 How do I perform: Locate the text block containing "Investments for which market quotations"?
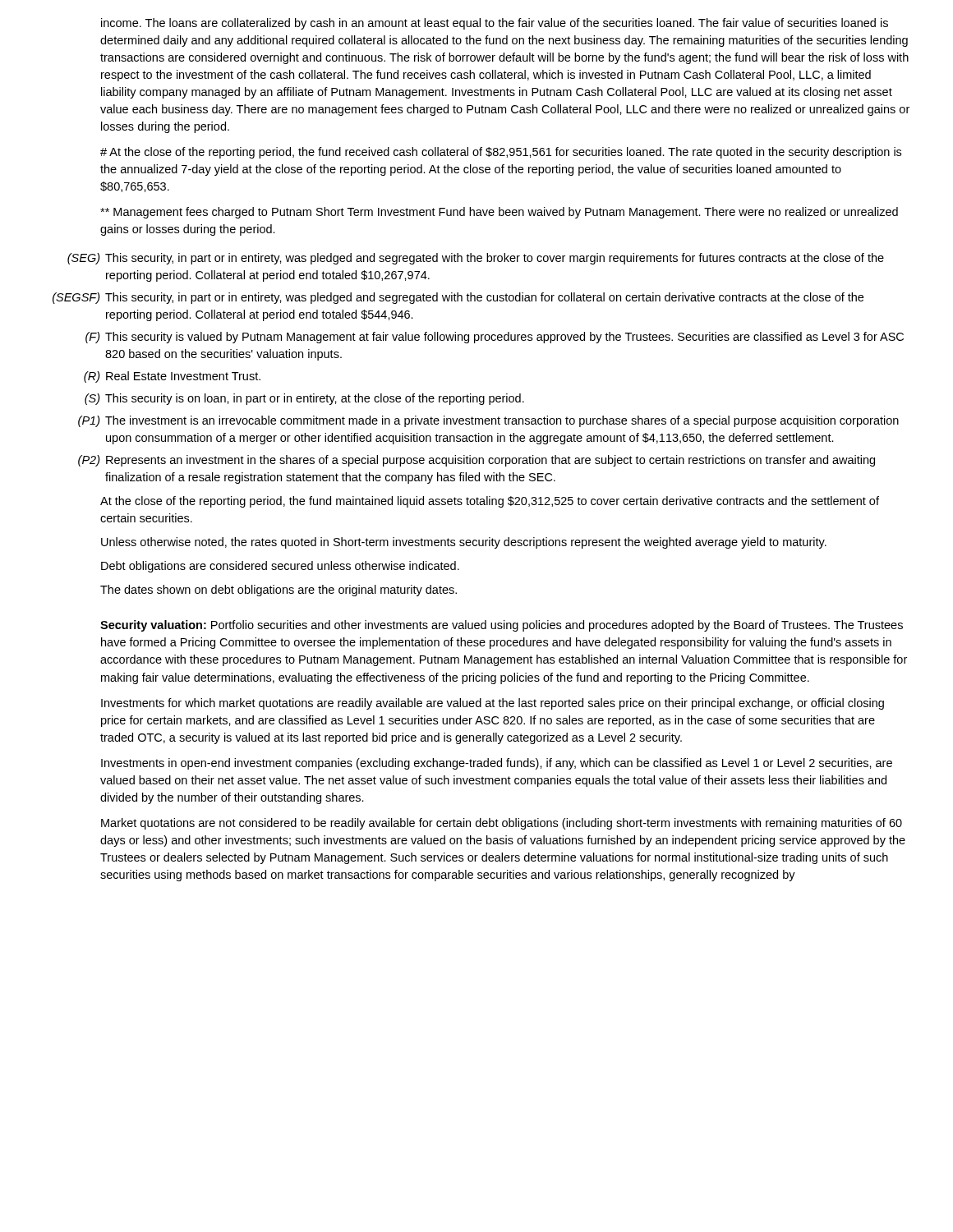tap(492, 720)
